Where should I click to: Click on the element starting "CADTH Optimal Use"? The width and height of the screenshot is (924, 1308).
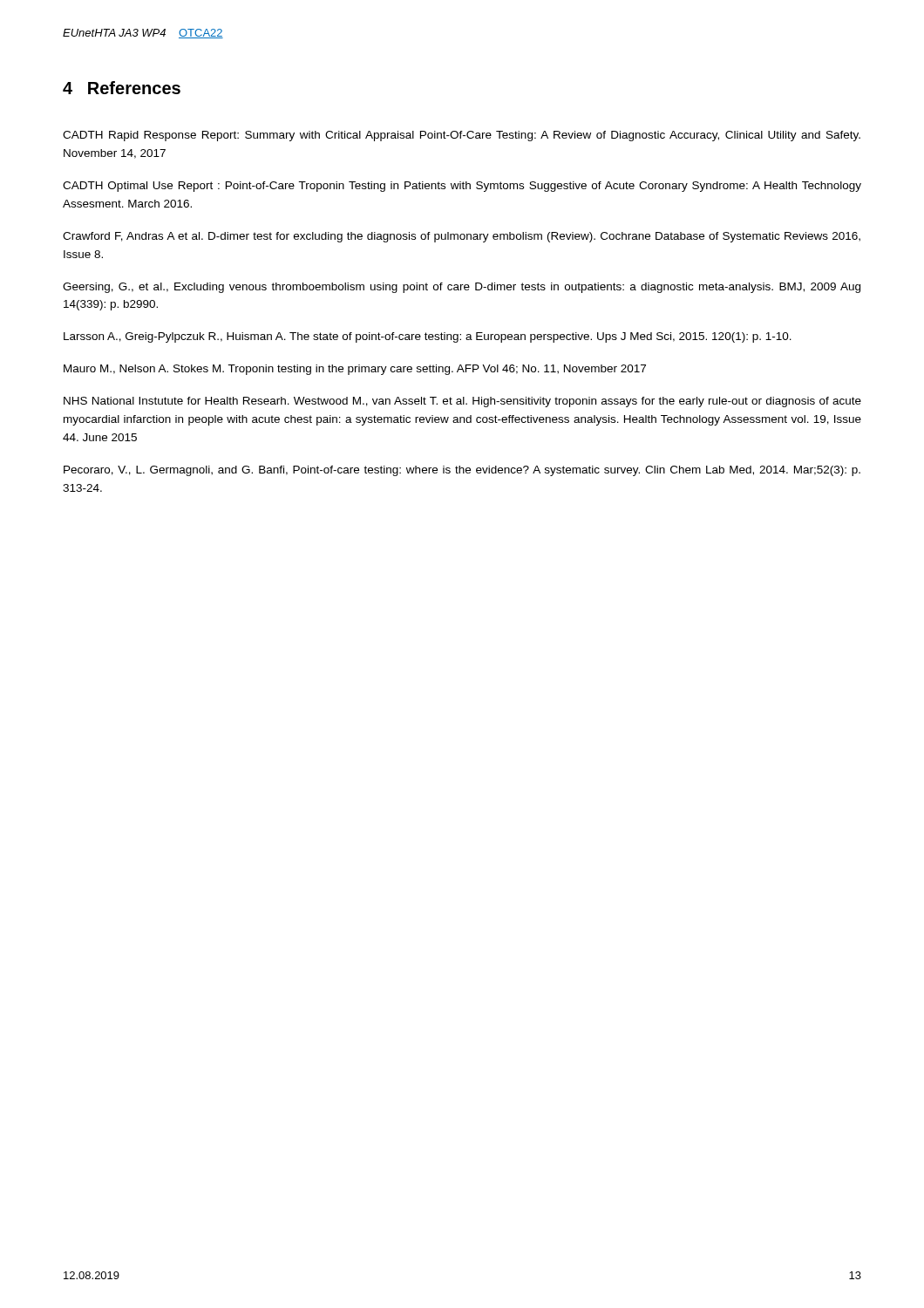point(462,194)
